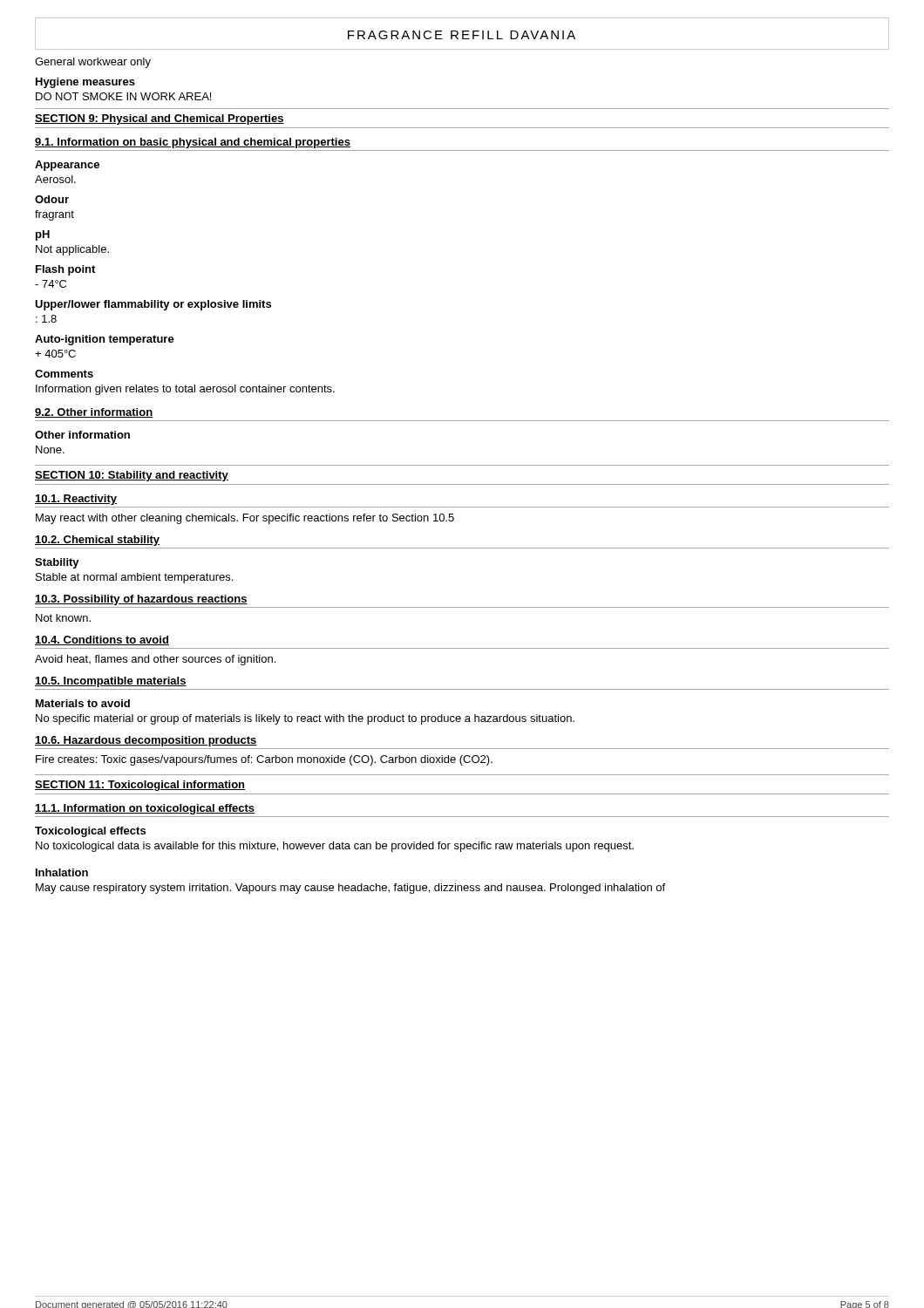
Task: Locate the section header that says "Hygiene measures"
Action: pyautogui.click(x=85, y=81)
